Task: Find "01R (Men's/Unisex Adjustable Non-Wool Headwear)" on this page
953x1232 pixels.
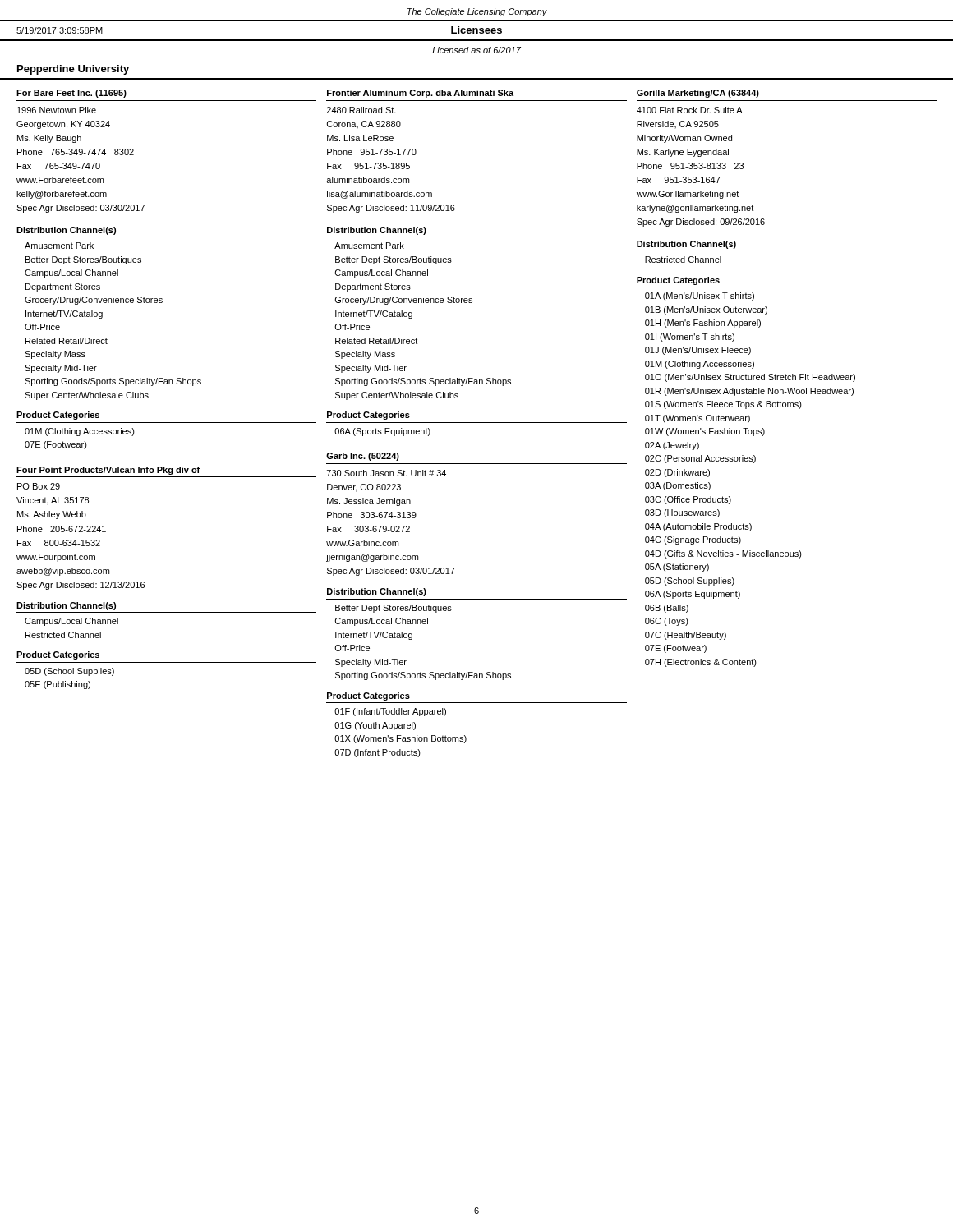Action: pos(749,391)
